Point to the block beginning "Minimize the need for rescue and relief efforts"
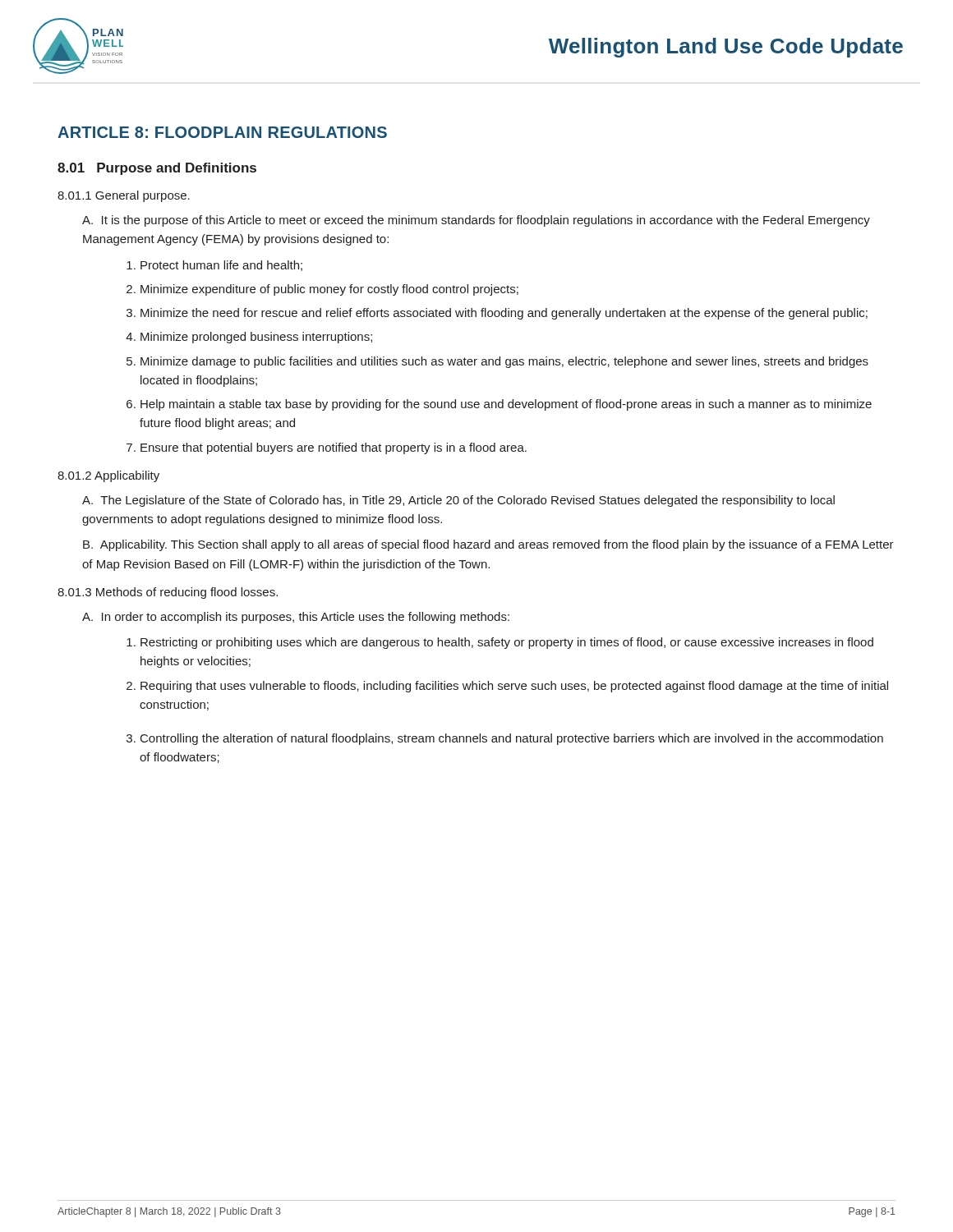953x1232 pixels. point(518,313)
